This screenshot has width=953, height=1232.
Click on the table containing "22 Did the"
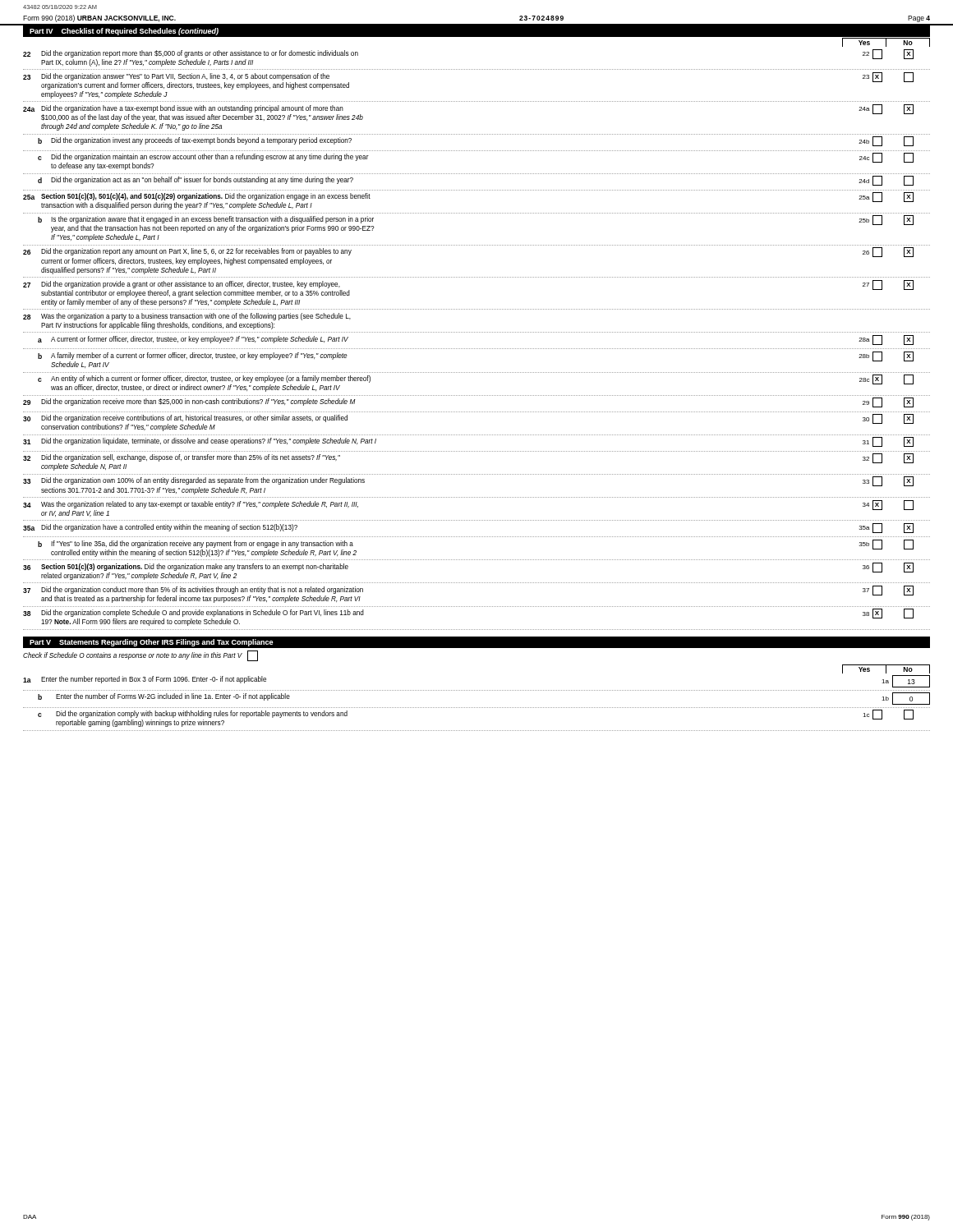click(476, 338)
